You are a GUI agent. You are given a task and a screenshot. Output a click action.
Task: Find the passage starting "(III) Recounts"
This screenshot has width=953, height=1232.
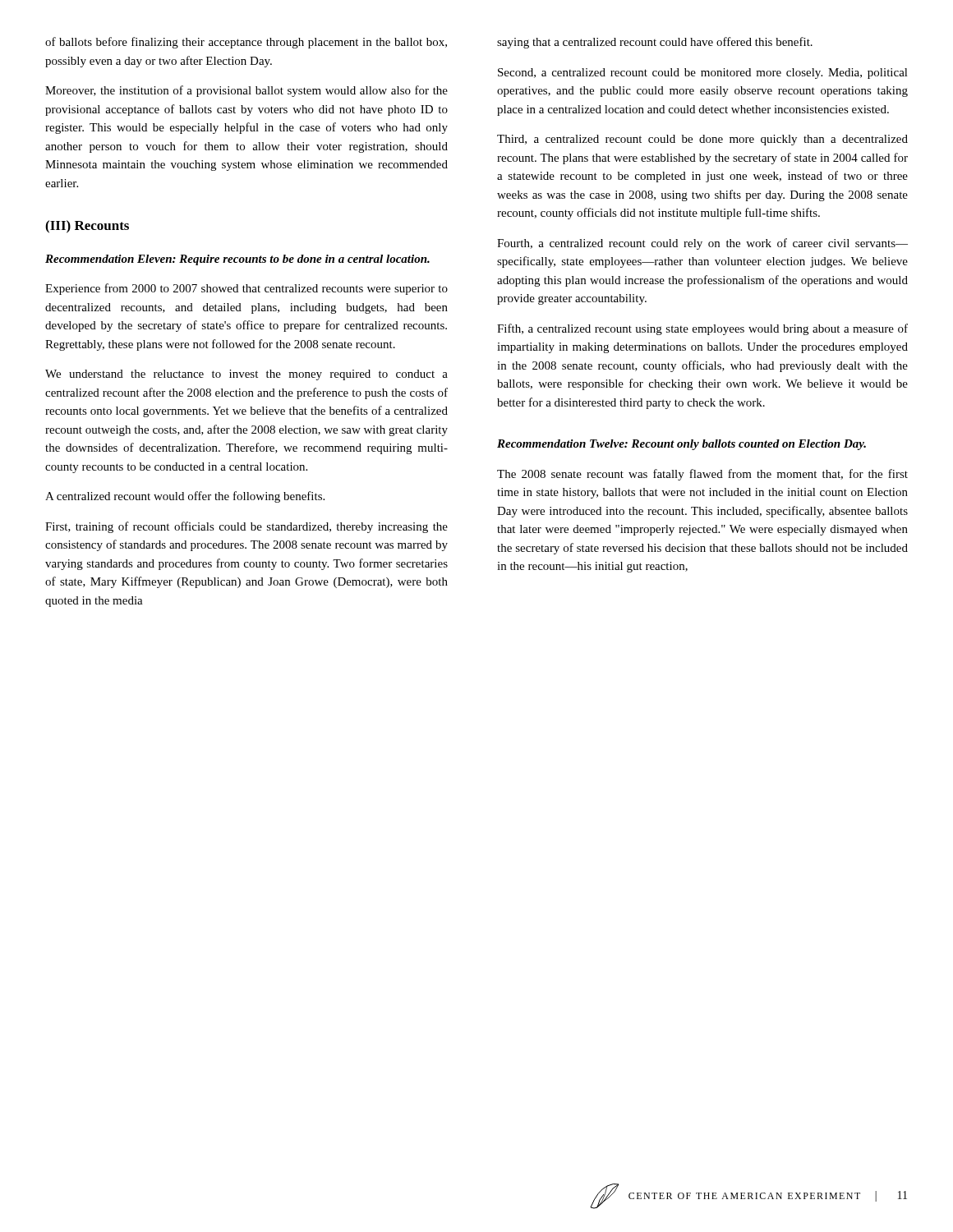pyautogui.click(x=87, y=227)
